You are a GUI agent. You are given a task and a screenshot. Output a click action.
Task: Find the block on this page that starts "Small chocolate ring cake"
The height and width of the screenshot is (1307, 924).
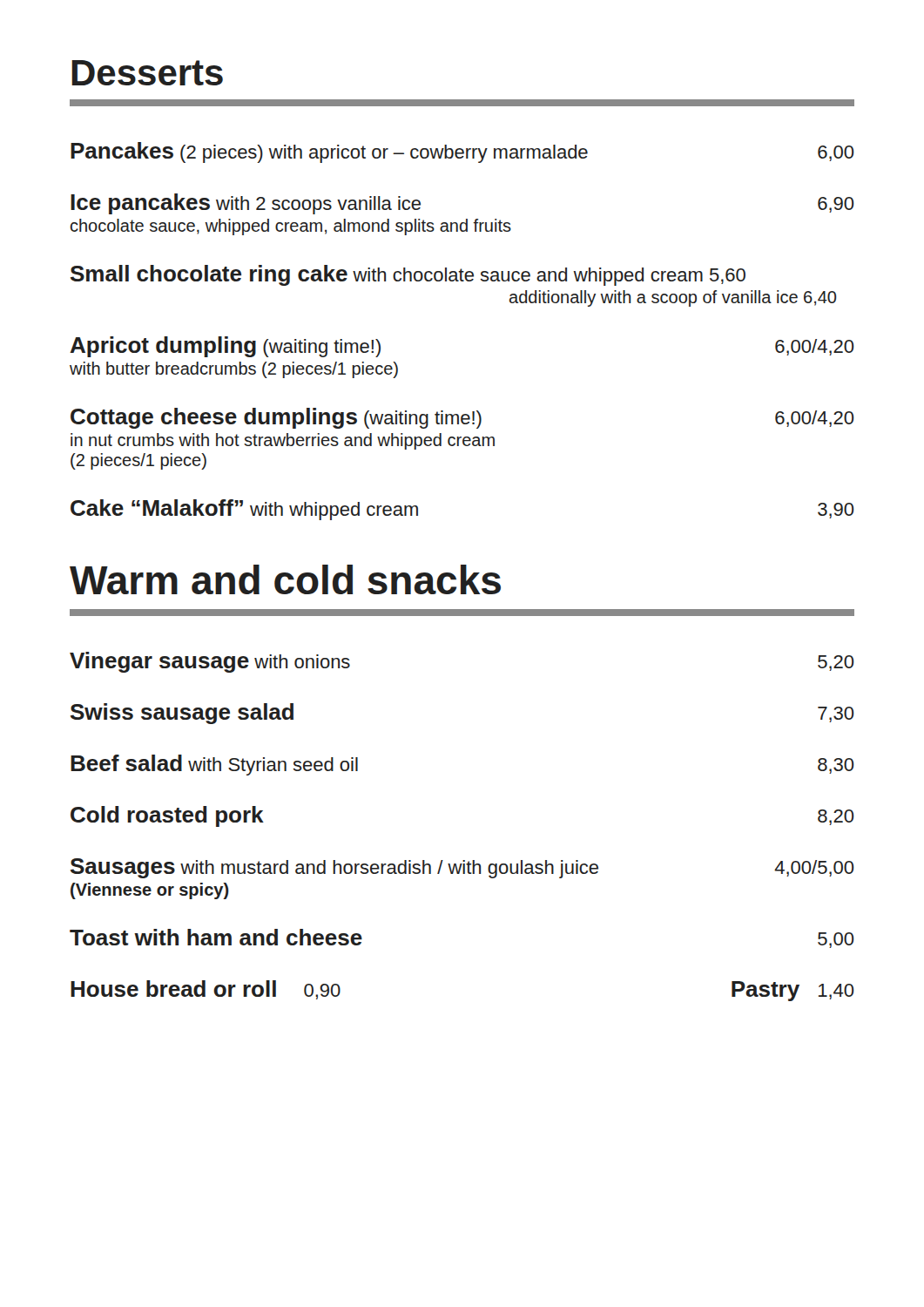coord(462,284)
